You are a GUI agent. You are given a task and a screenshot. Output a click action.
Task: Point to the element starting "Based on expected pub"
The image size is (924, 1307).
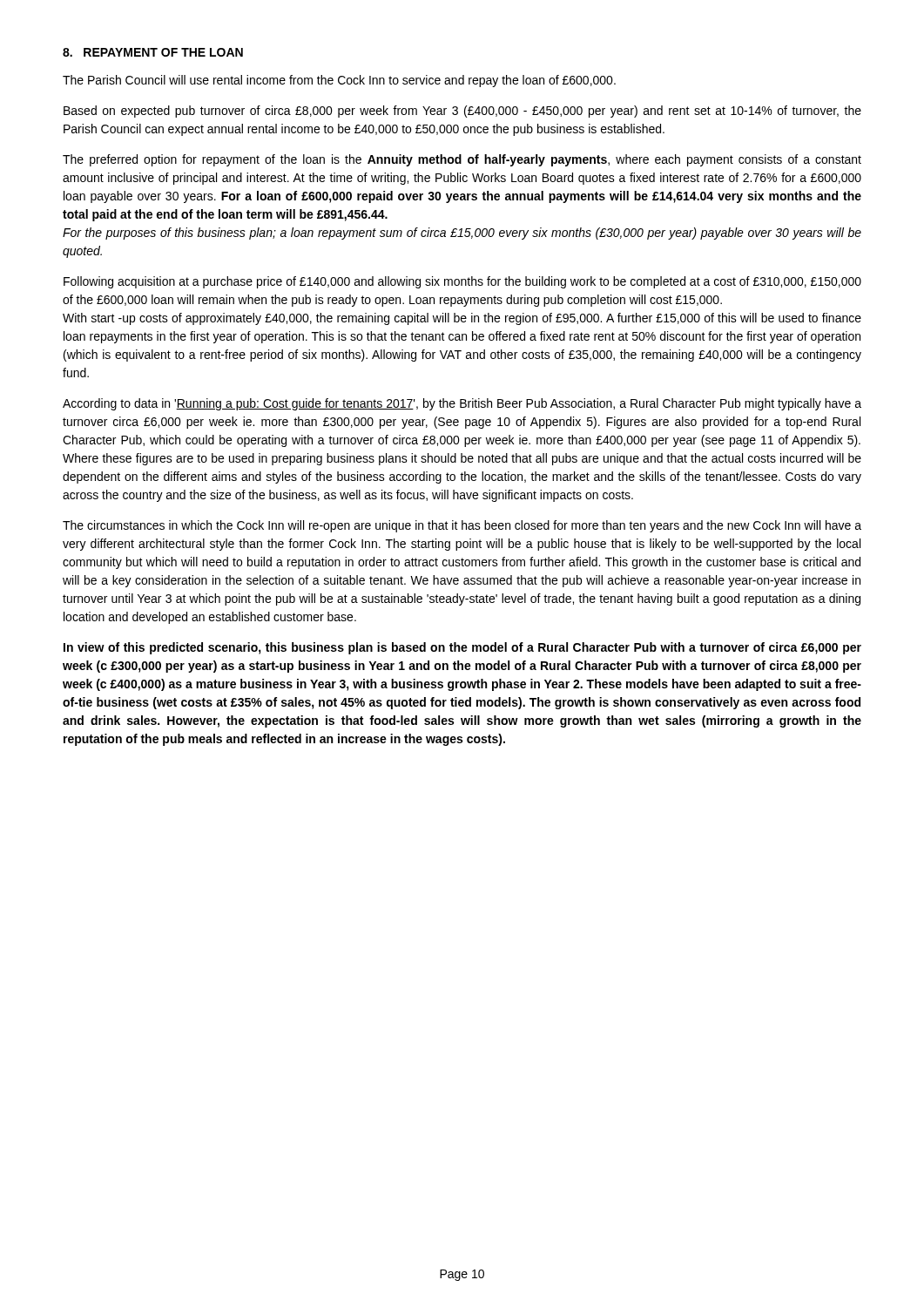pos(462,120)
